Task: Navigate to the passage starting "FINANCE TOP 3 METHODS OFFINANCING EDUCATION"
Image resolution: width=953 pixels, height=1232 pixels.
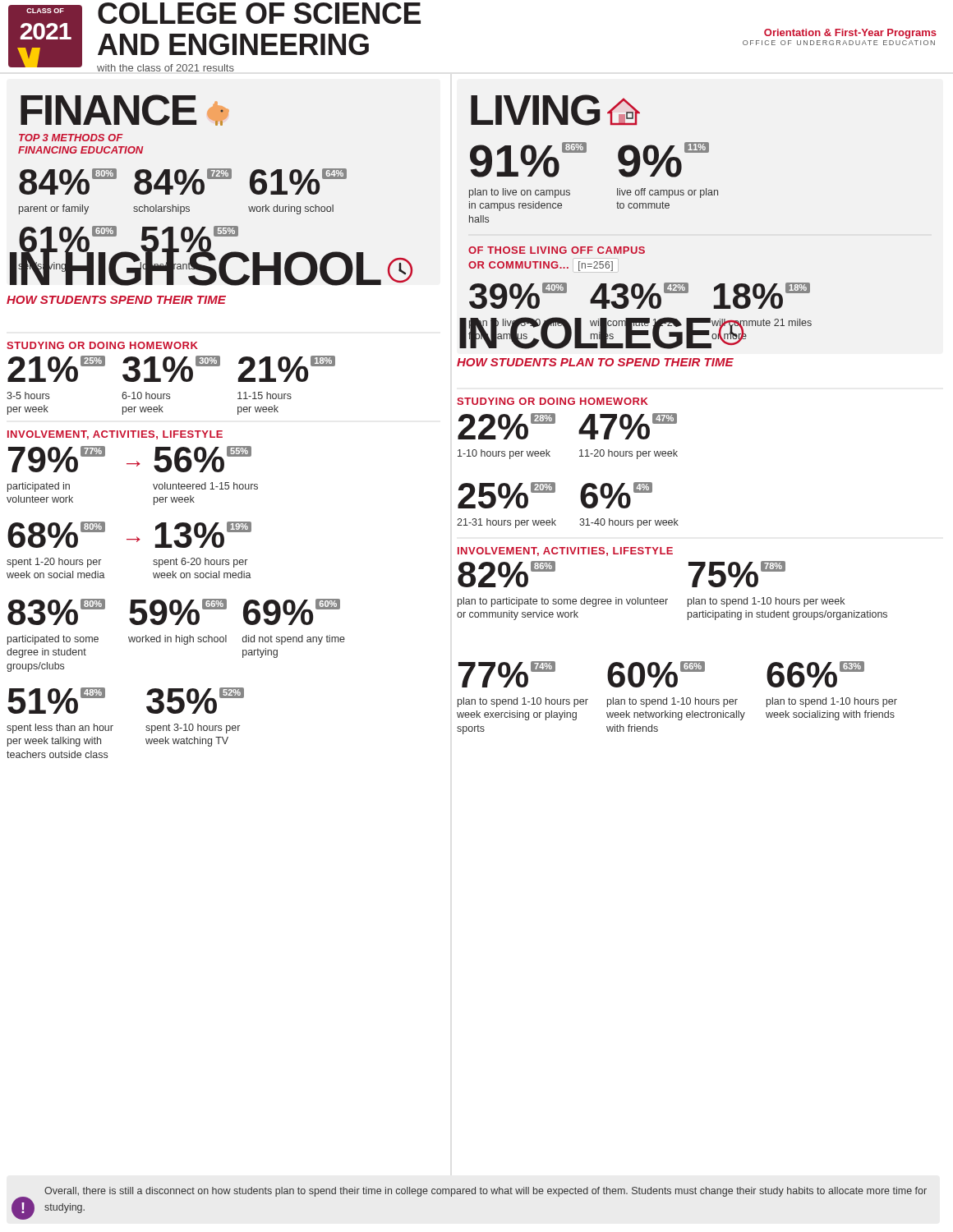Action: click(223, 180)
